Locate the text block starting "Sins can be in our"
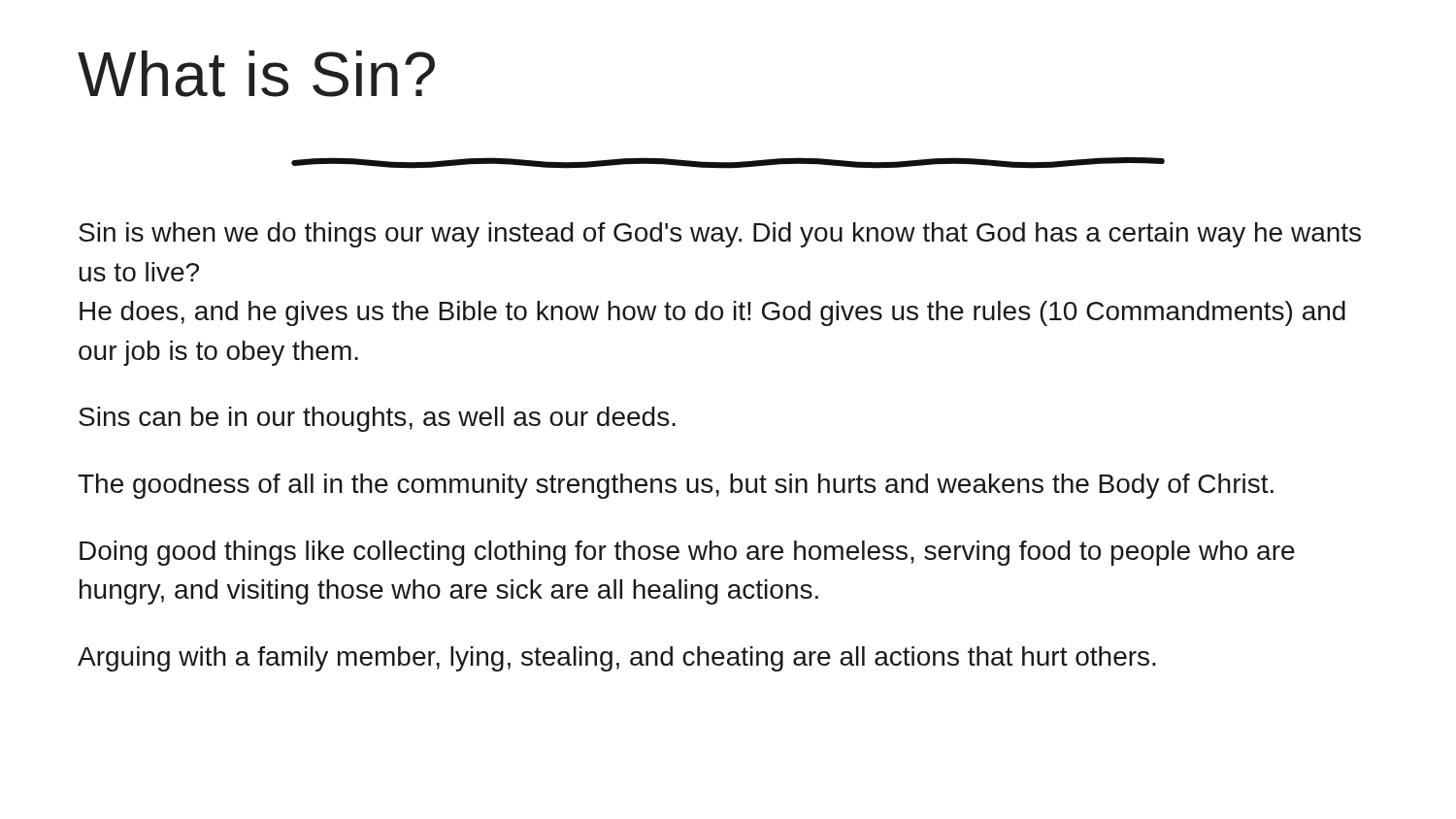 [378, 417]
